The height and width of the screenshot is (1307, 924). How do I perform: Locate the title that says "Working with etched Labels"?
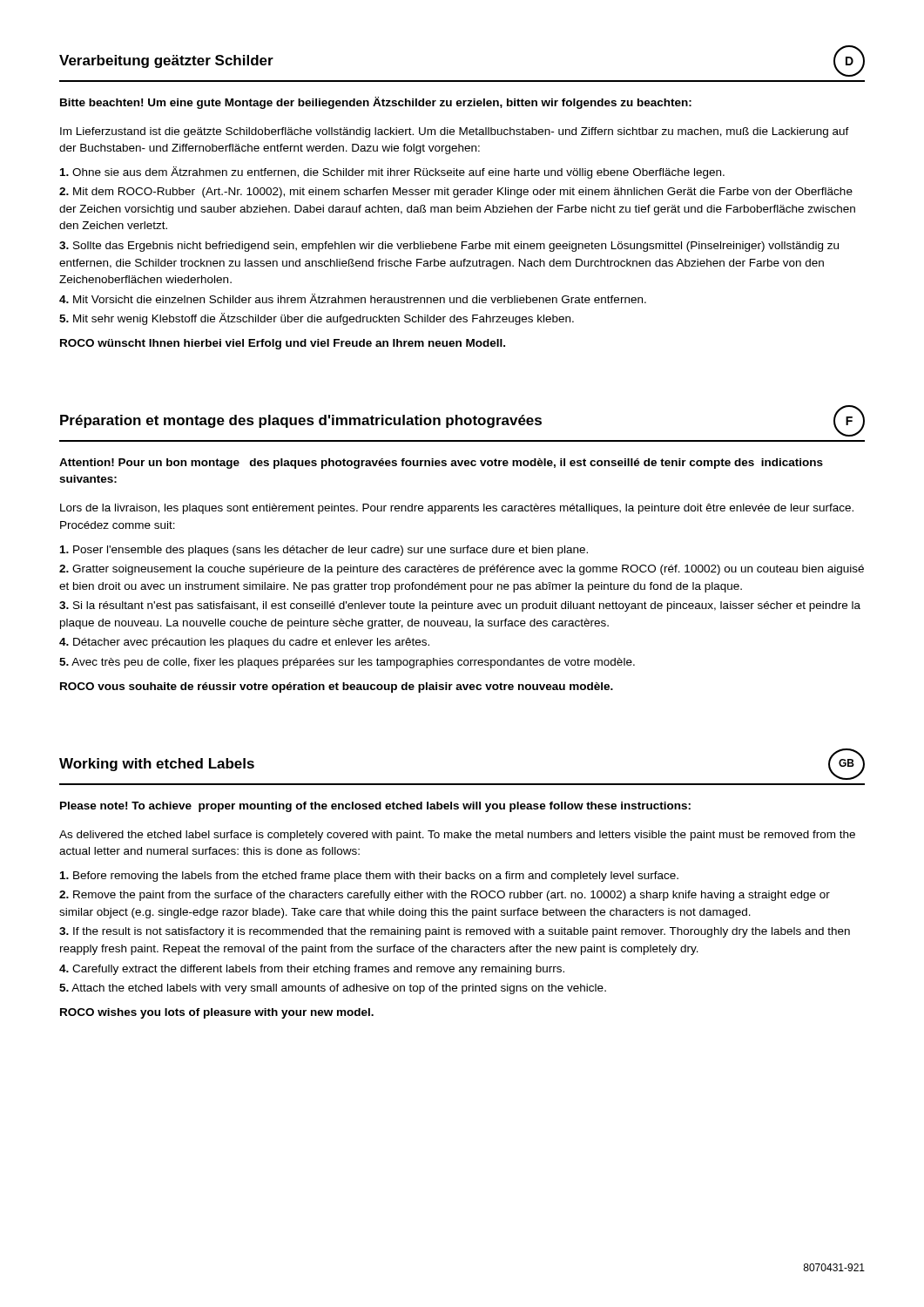click(157, 763)
